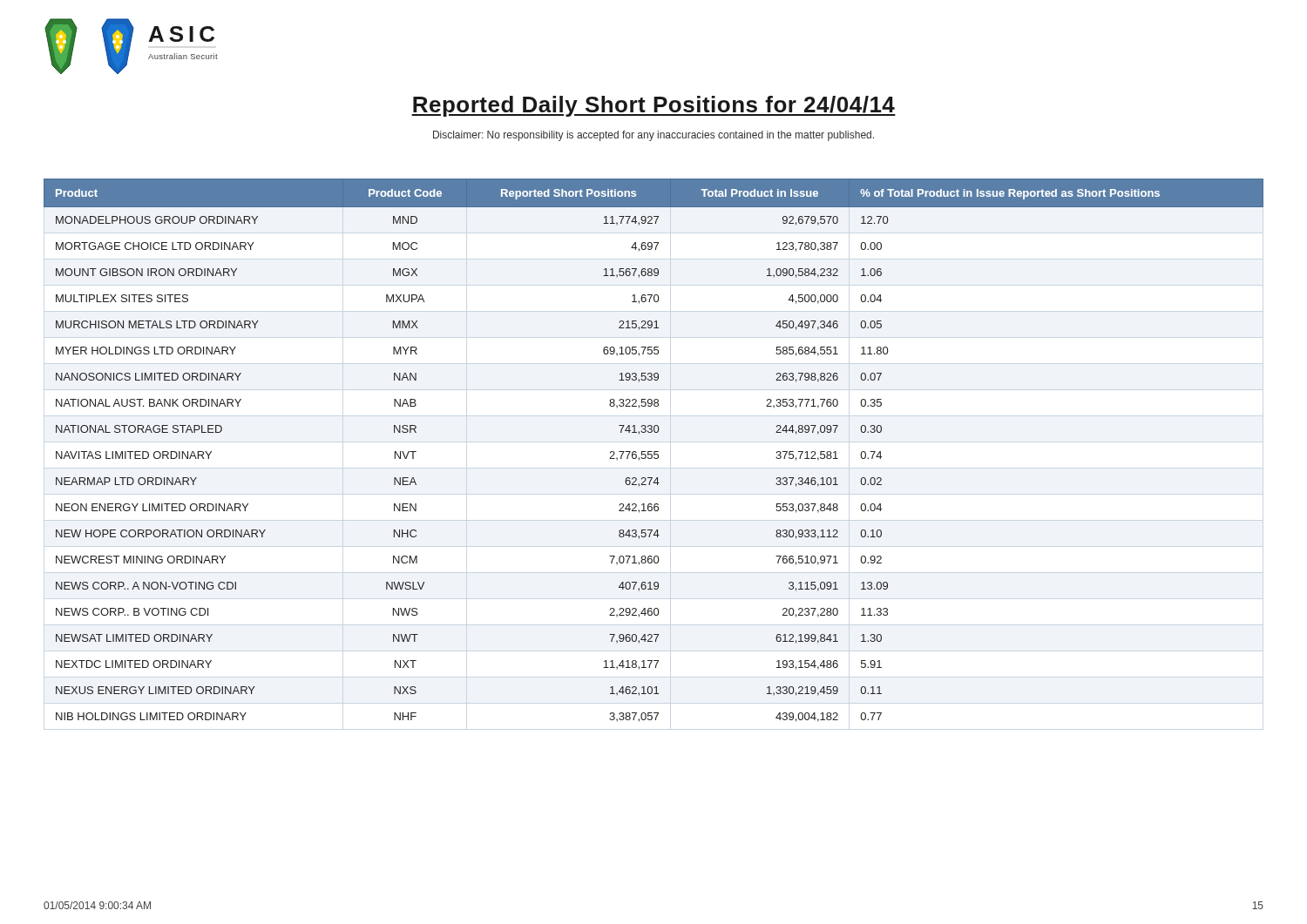
Task: Locate the table with the text "NEXUS ENERGY LIMITED ORDINARY"
Action: click(x=654, y=454)
